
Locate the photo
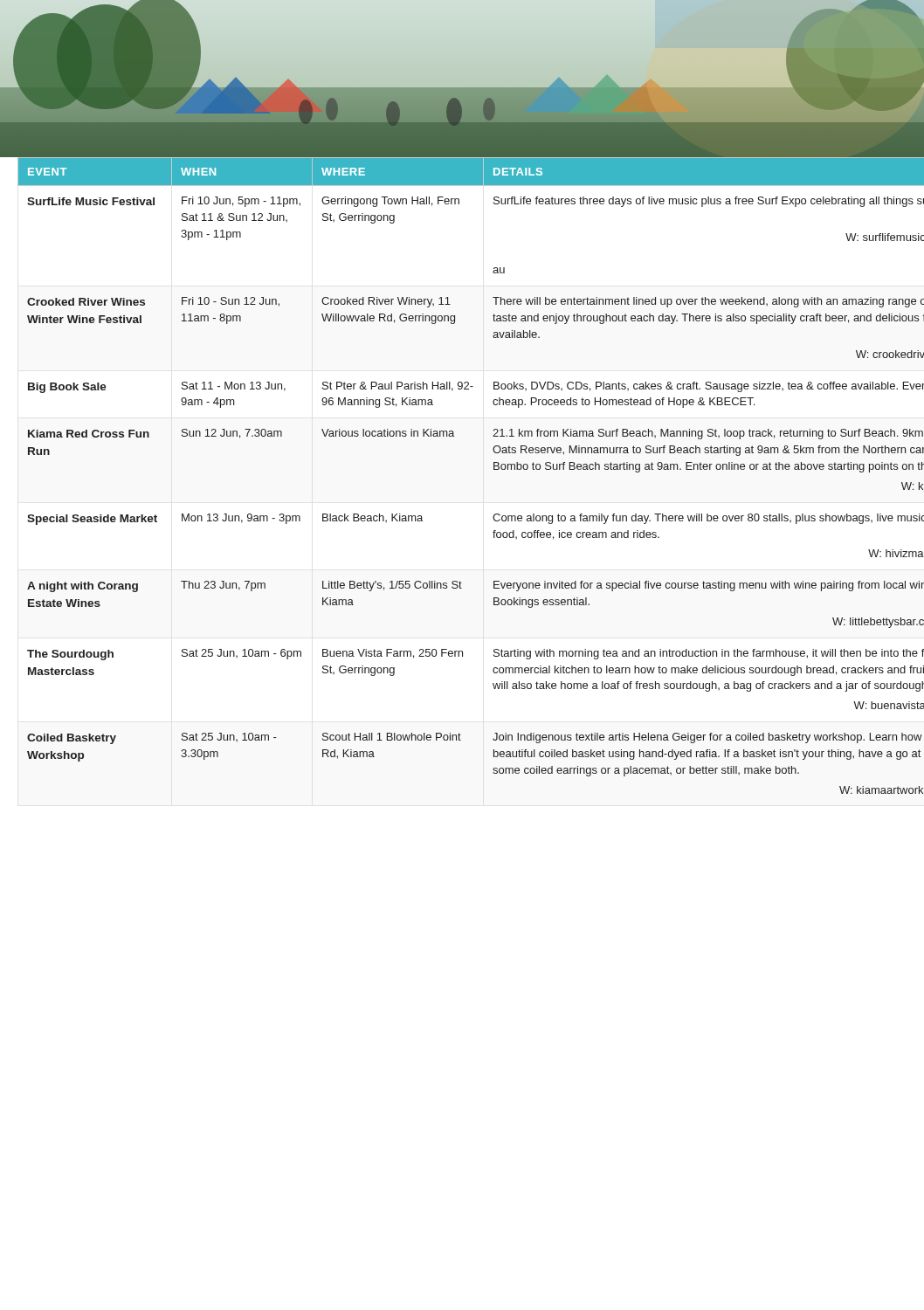pyautogui.click(x=462, y=79)
